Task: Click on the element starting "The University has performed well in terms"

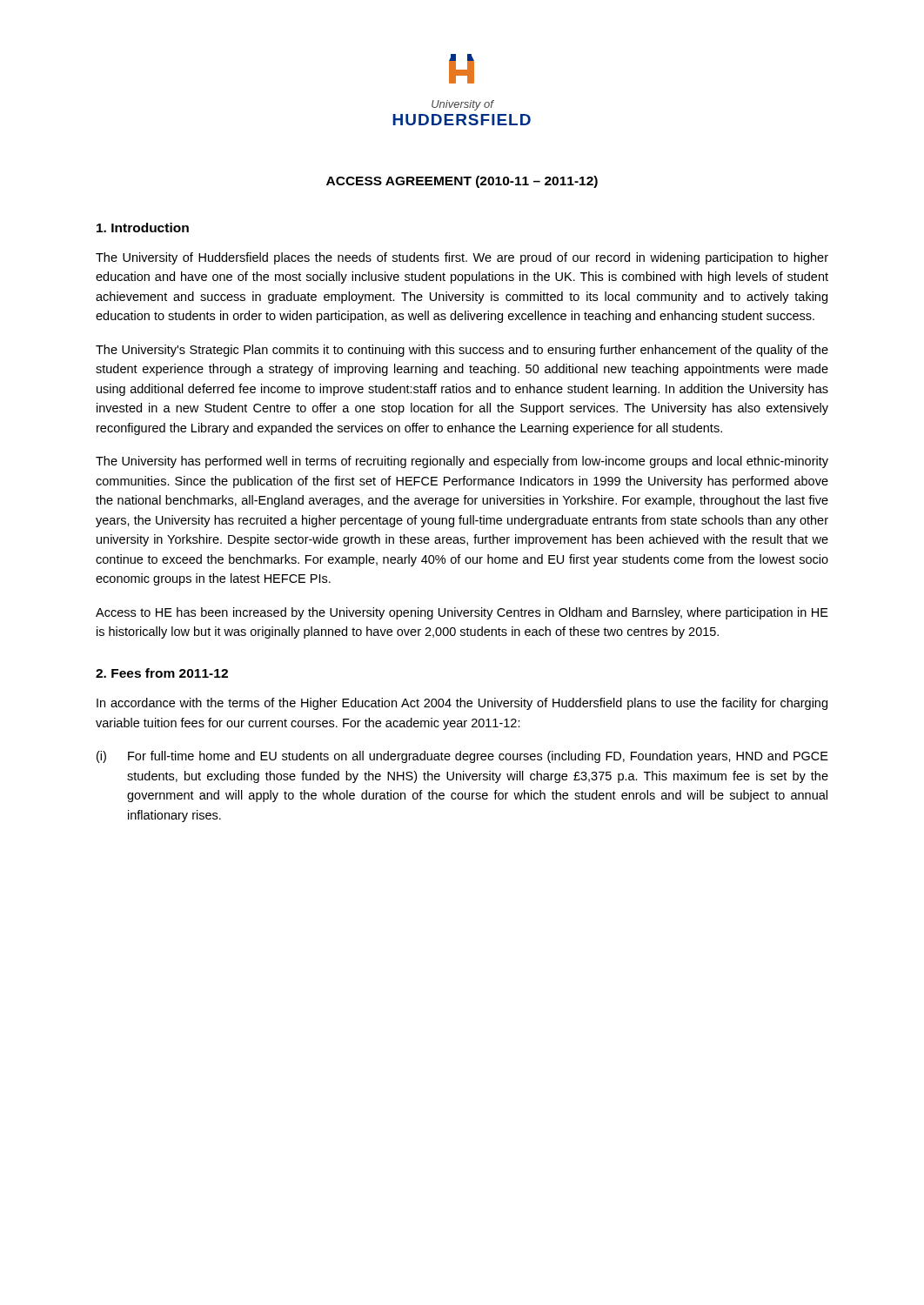Action: [462, 520]
